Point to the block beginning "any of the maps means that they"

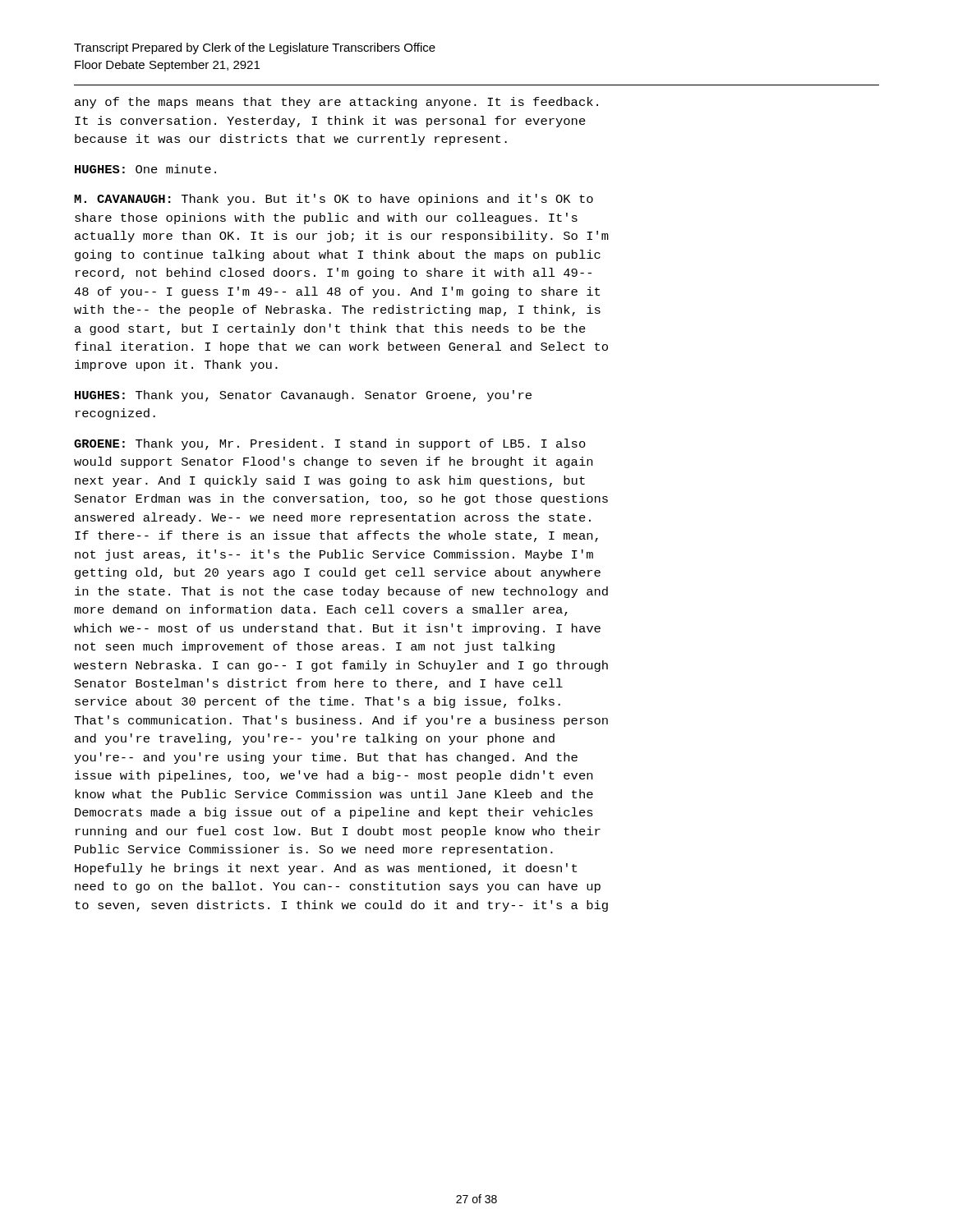338,121
